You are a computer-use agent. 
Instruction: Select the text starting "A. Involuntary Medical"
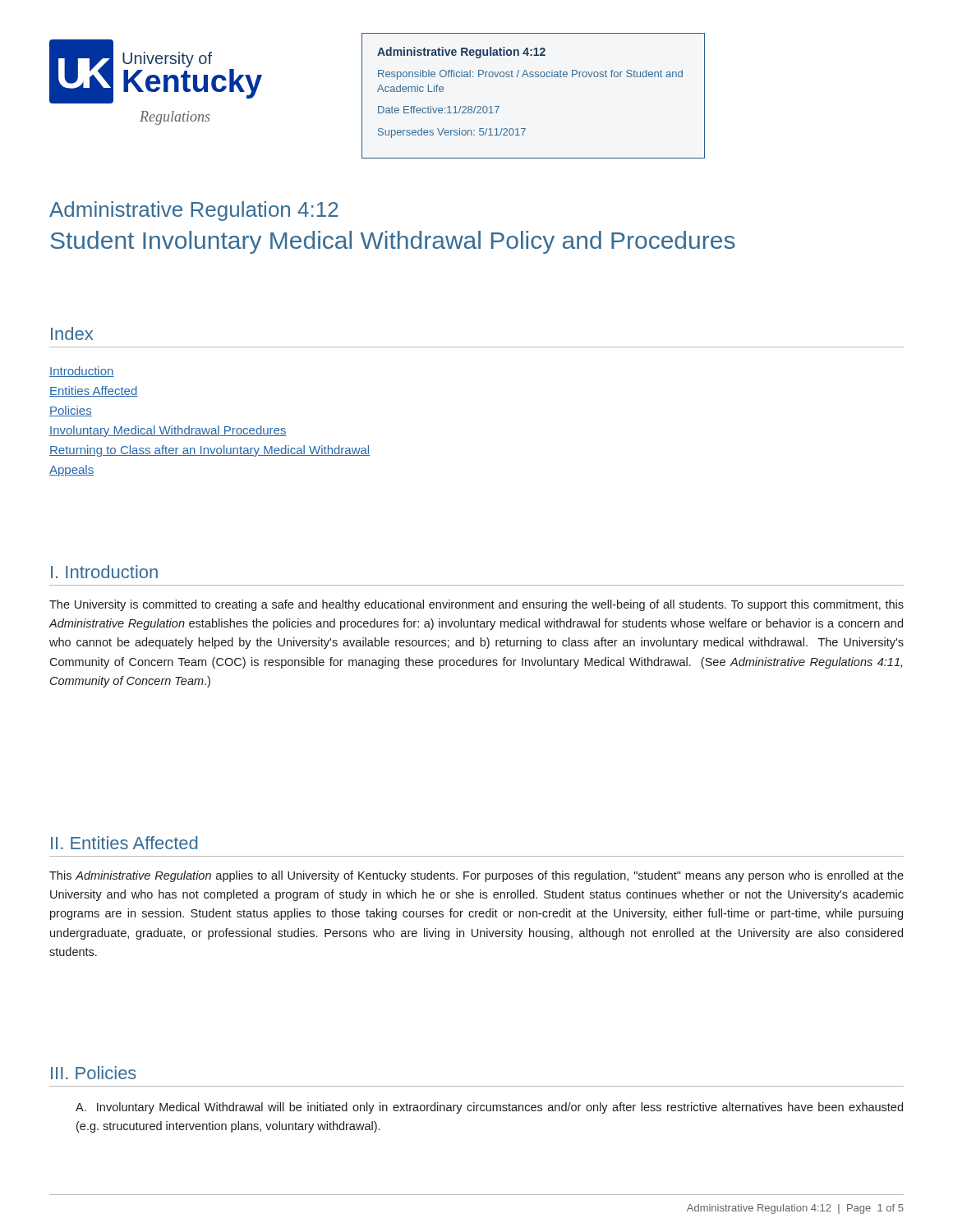pyautogui.click(x=490, y=1117)
